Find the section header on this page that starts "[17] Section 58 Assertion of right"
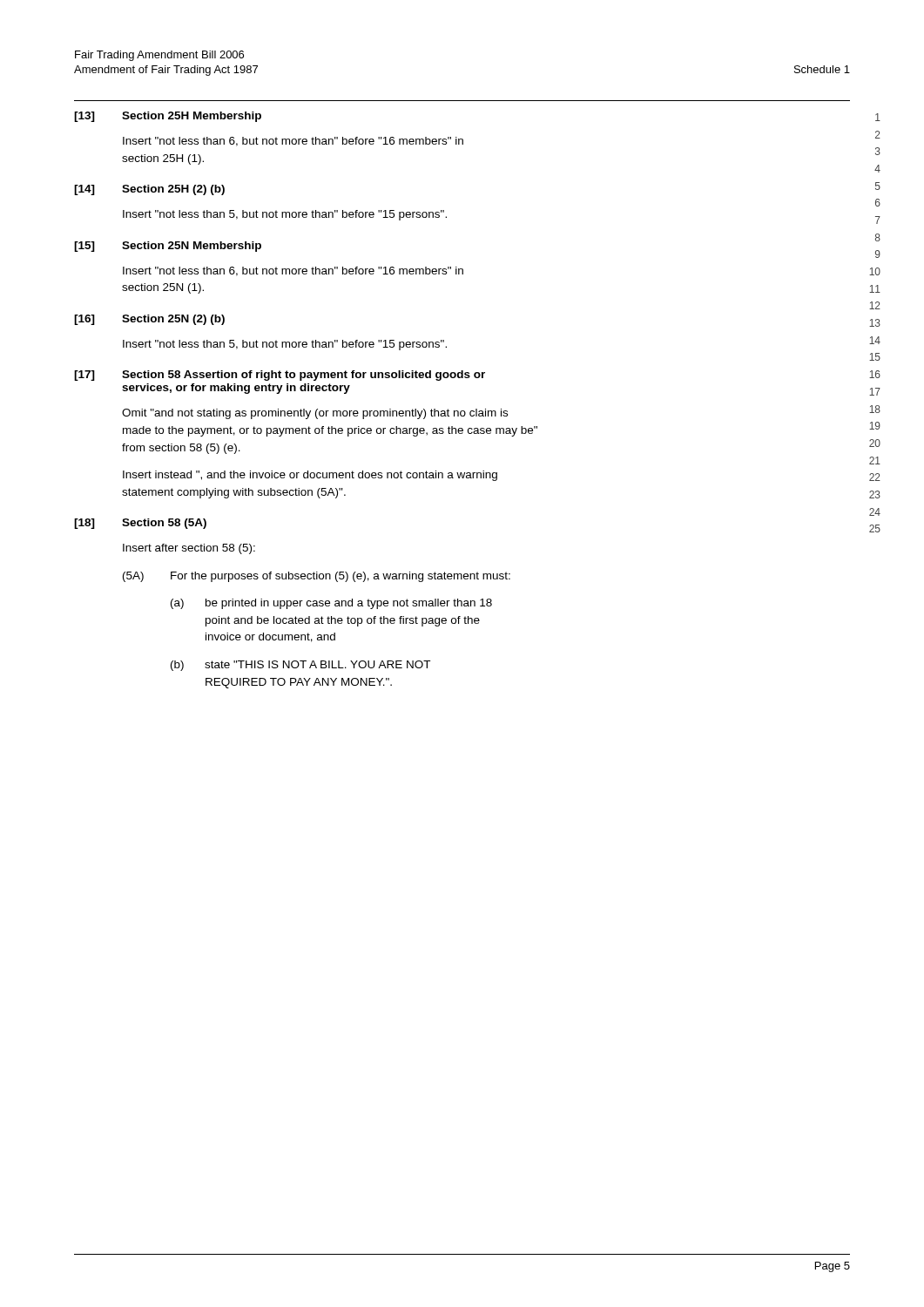The height and width of the screenshot is (1307, 924). 462,381
